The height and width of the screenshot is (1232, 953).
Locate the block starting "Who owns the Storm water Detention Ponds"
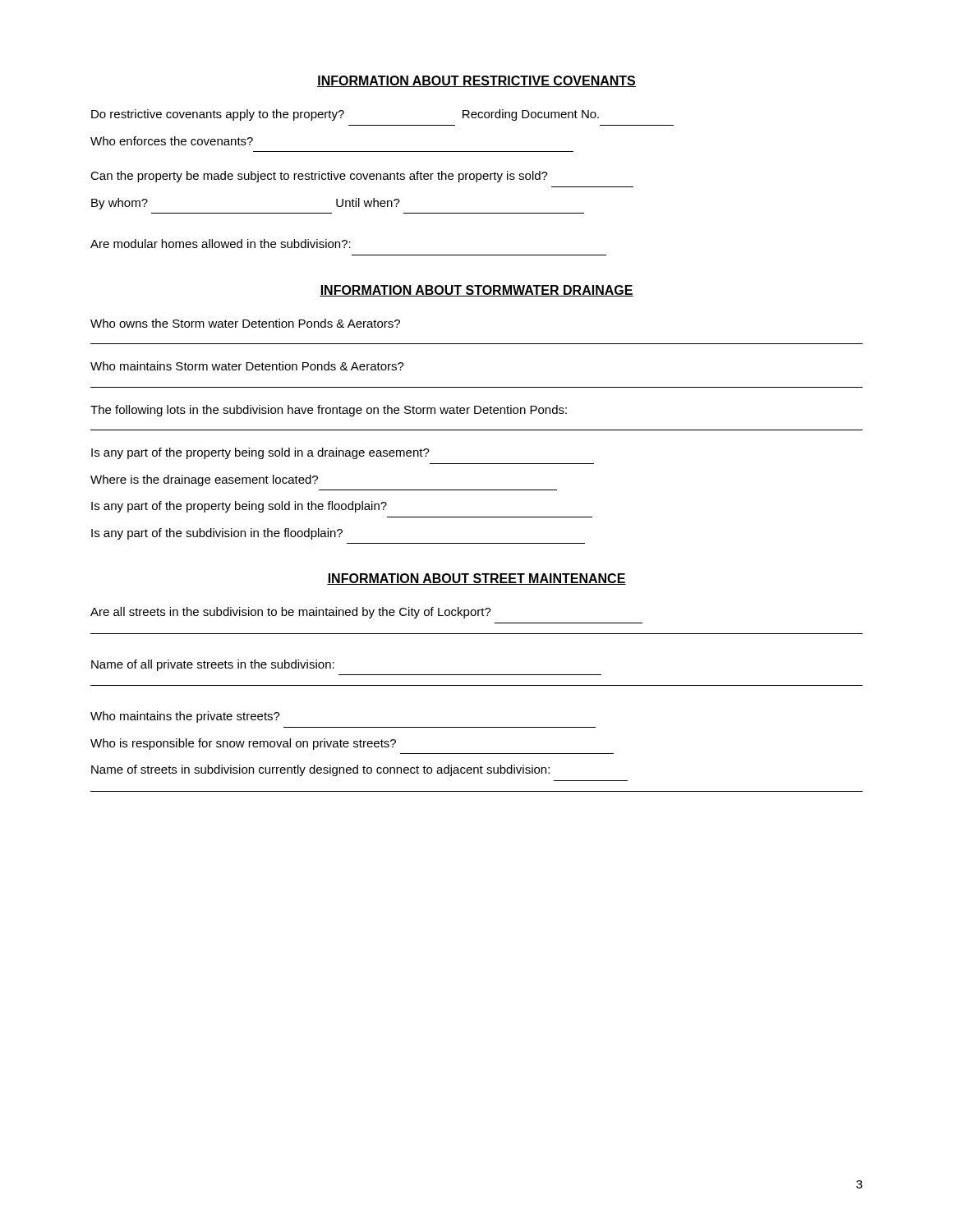pyautogui.click(x=245, y=323)
